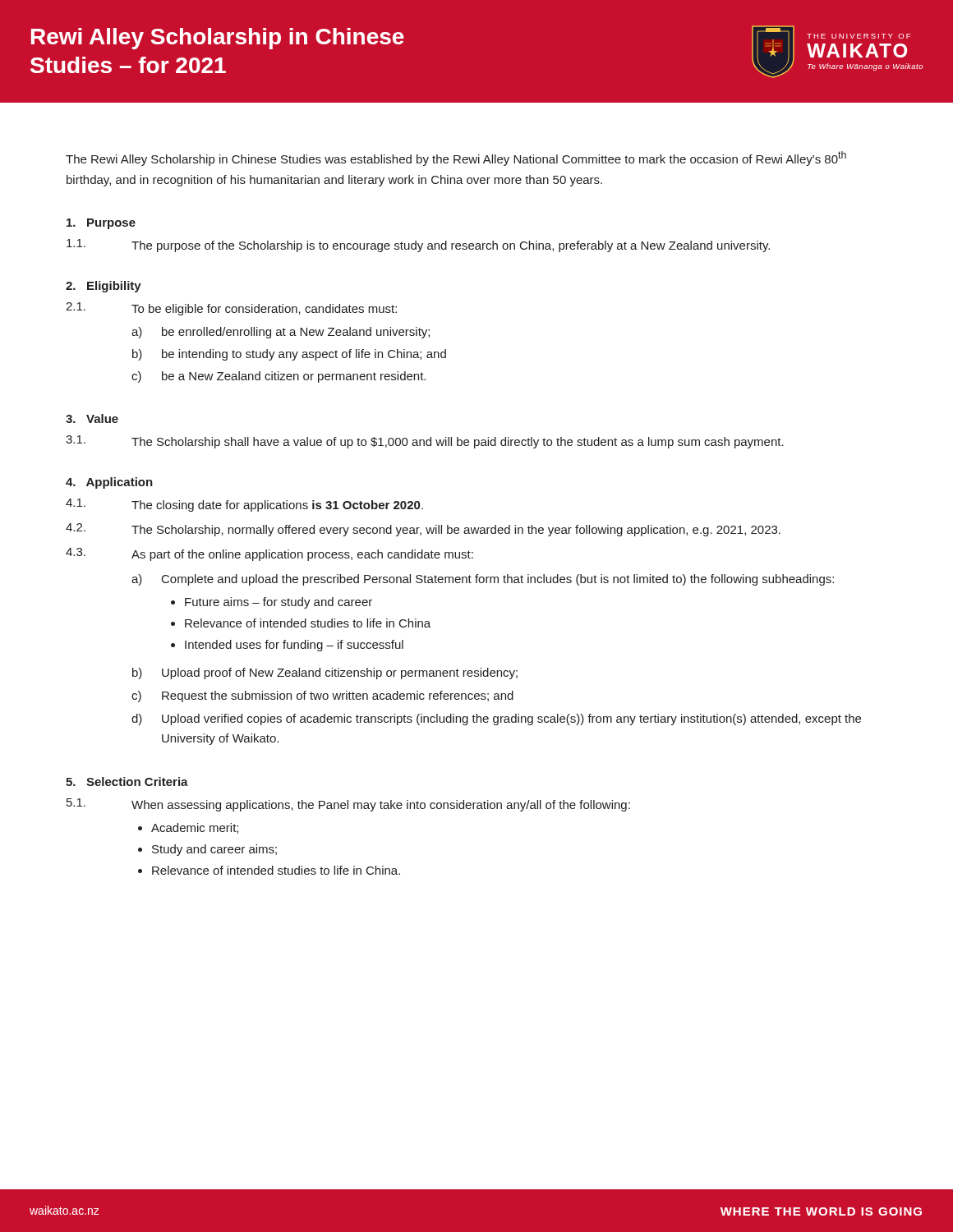Click on the text block starting "5.1. When assessing applications, the Panel"
Image resolution: width=953 pixels, height=1232 pixels.
348,805
